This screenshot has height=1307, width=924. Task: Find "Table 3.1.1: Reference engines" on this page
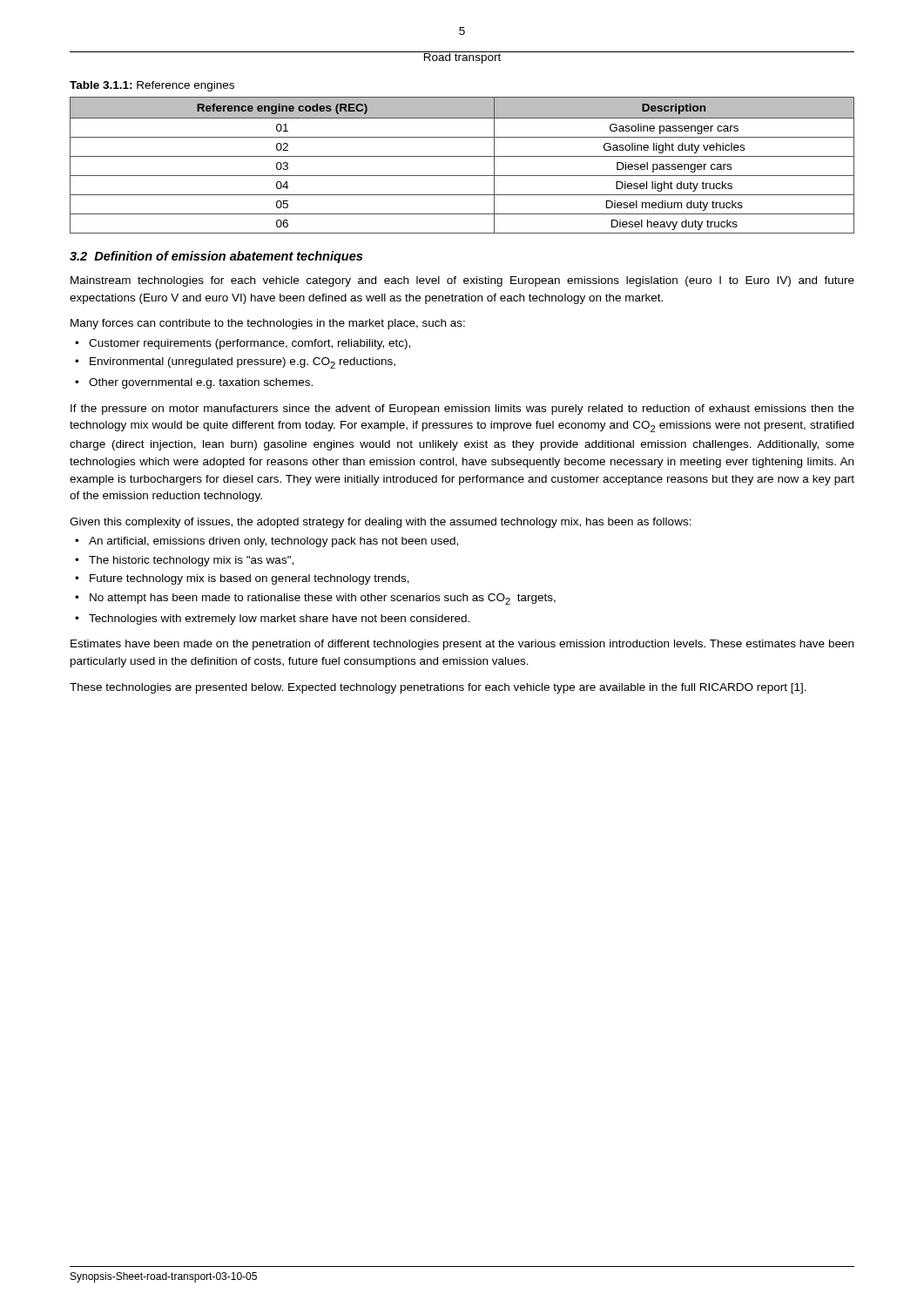click(152, 85)
